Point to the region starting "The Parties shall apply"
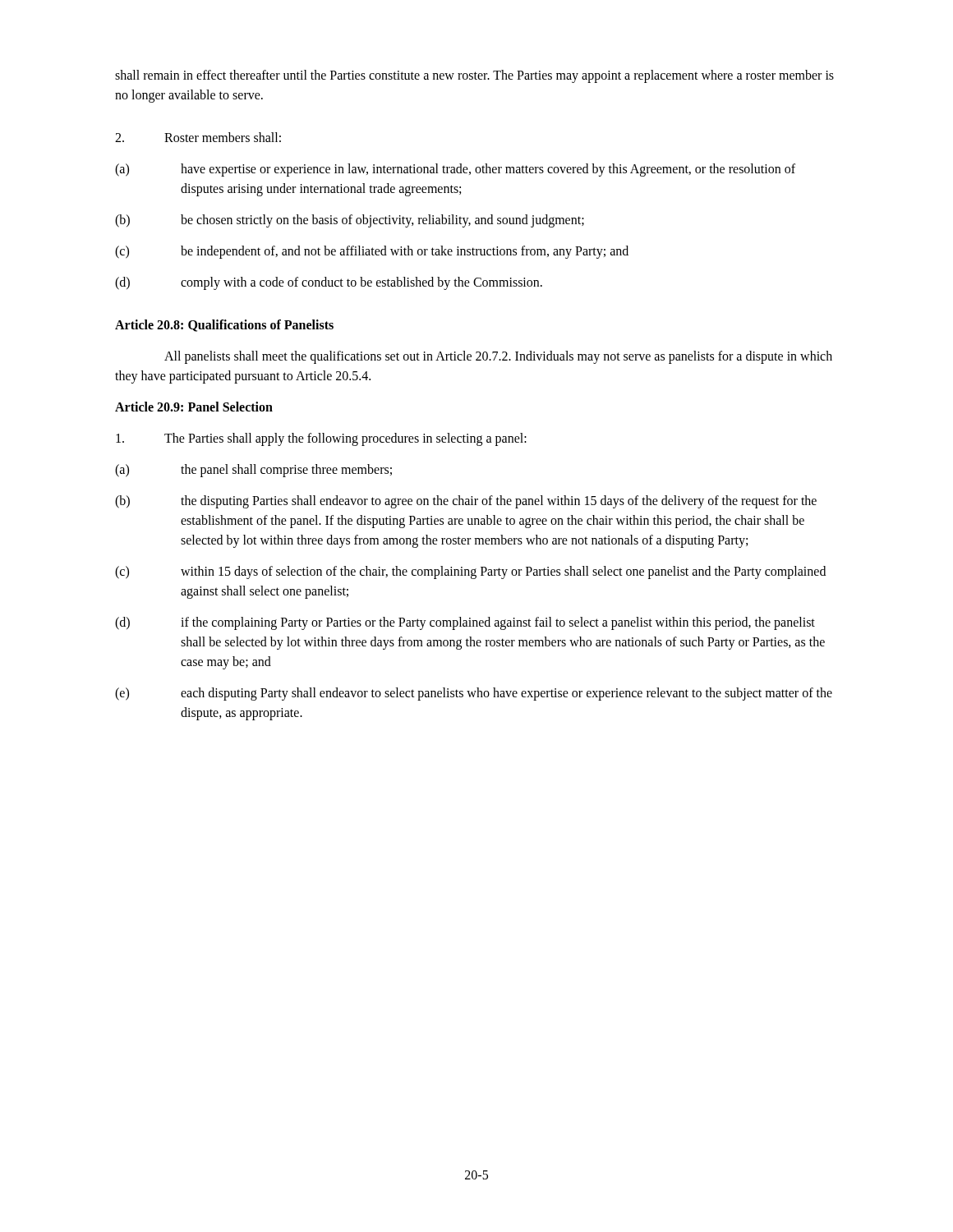This screenshot has width=953, height=1232. point(476,439)
